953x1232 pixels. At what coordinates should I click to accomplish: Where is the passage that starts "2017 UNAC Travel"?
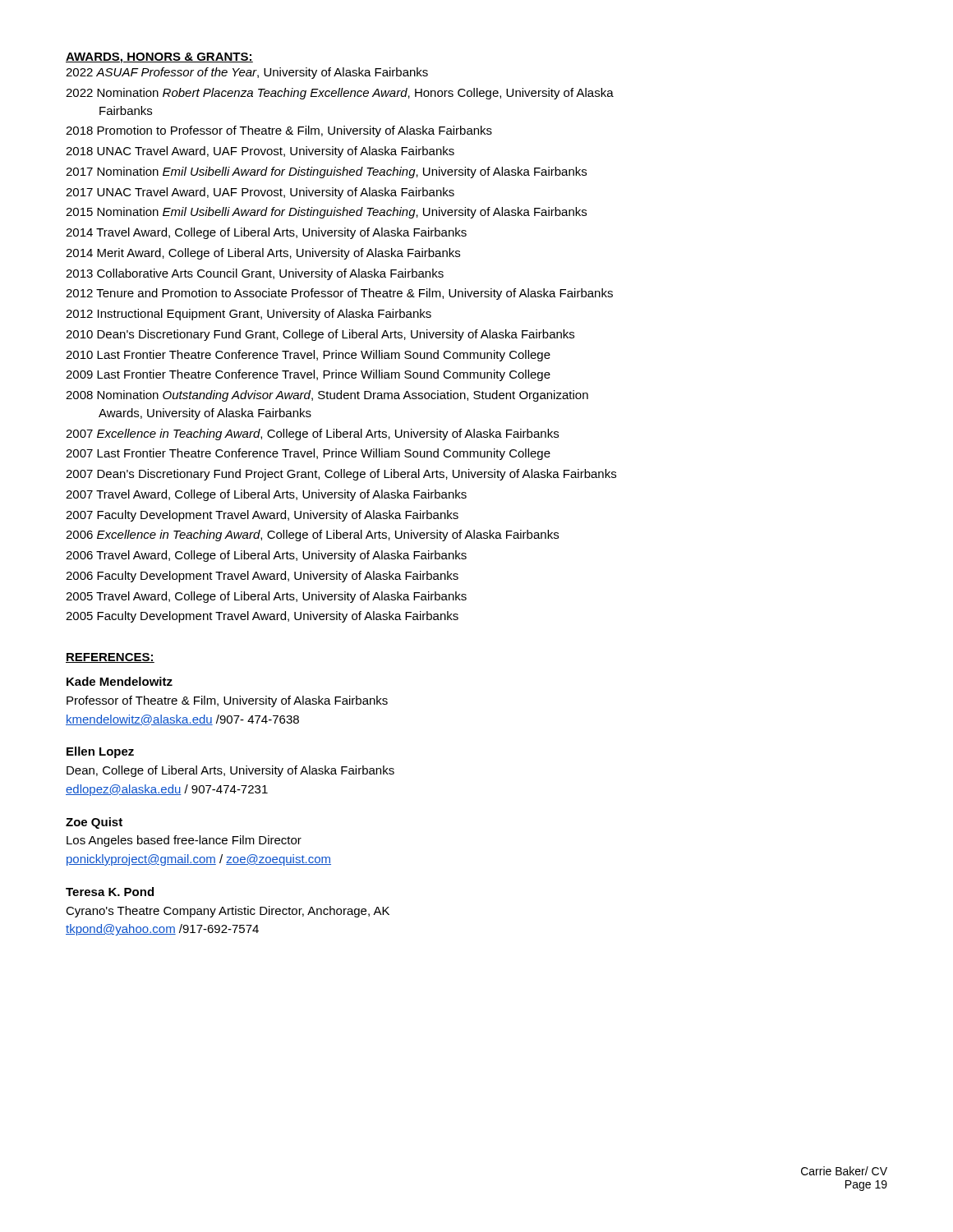click(260, 191)
